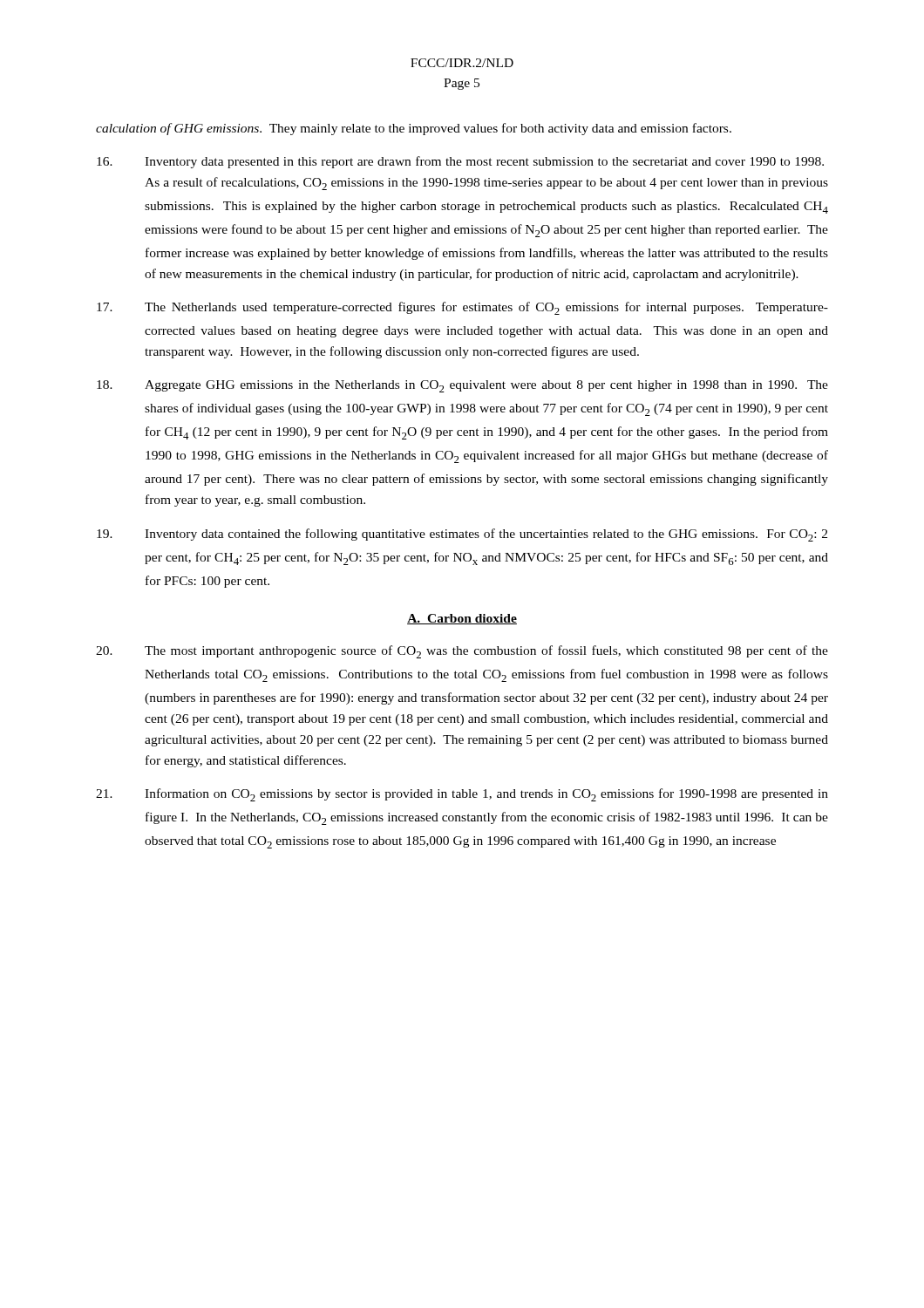Click on the text block that says "Inventory data contained"
Screen dimensions: 1308x924
coord(462,557)
